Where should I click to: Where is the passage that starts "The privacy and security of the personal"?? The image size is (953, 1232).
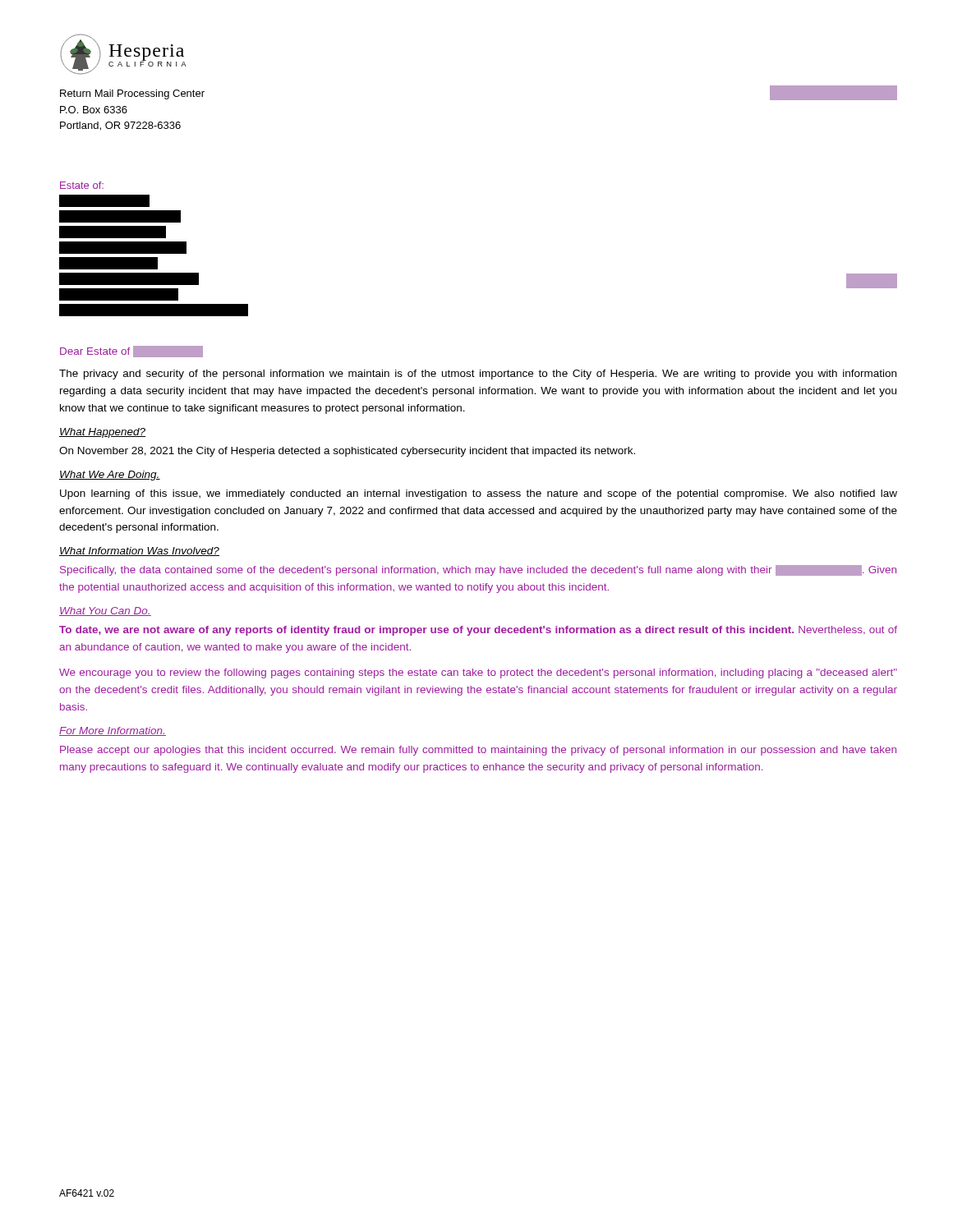478,390
